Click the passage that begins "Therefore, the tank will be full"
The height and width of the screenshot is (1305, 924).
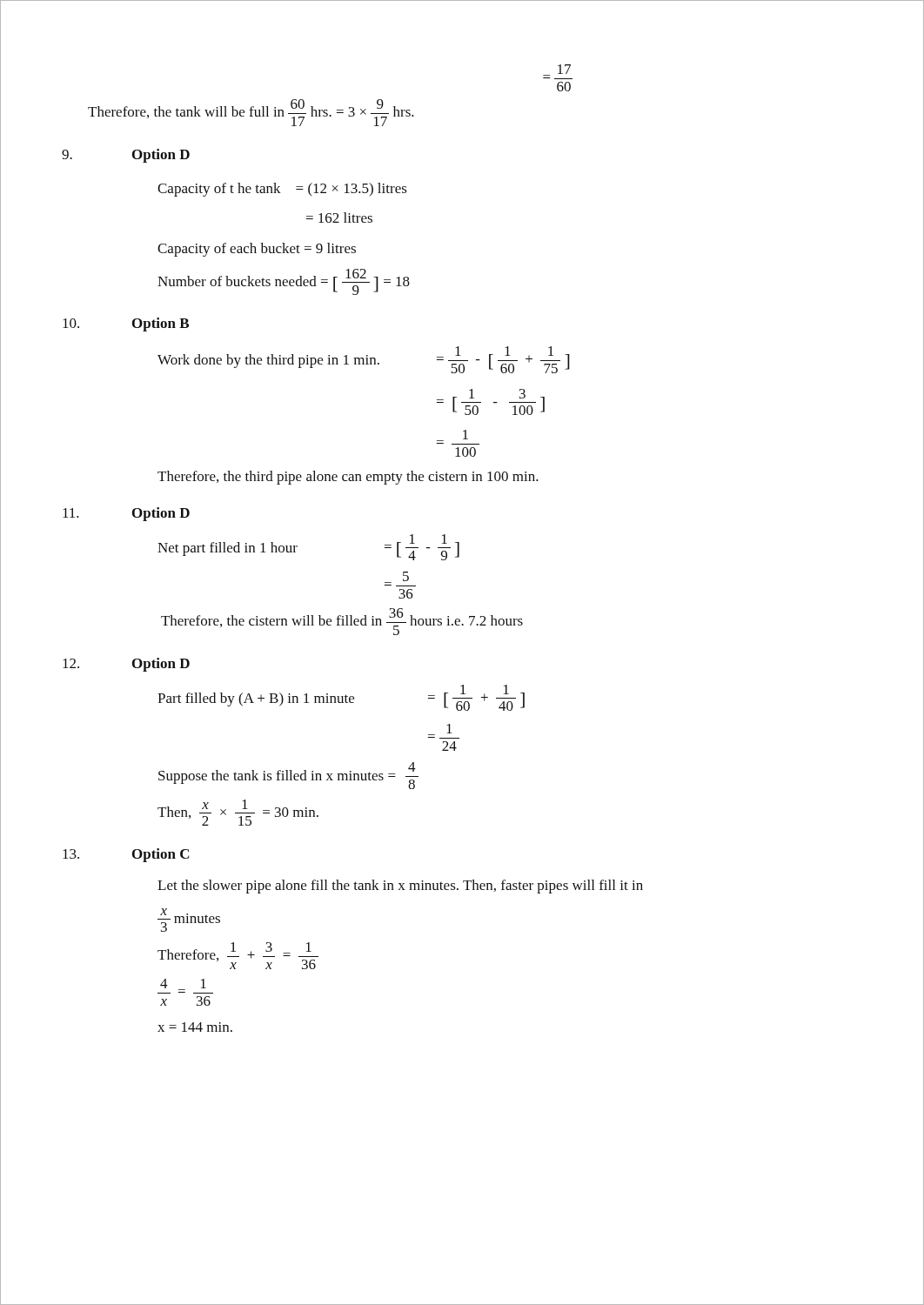[251, 114]
